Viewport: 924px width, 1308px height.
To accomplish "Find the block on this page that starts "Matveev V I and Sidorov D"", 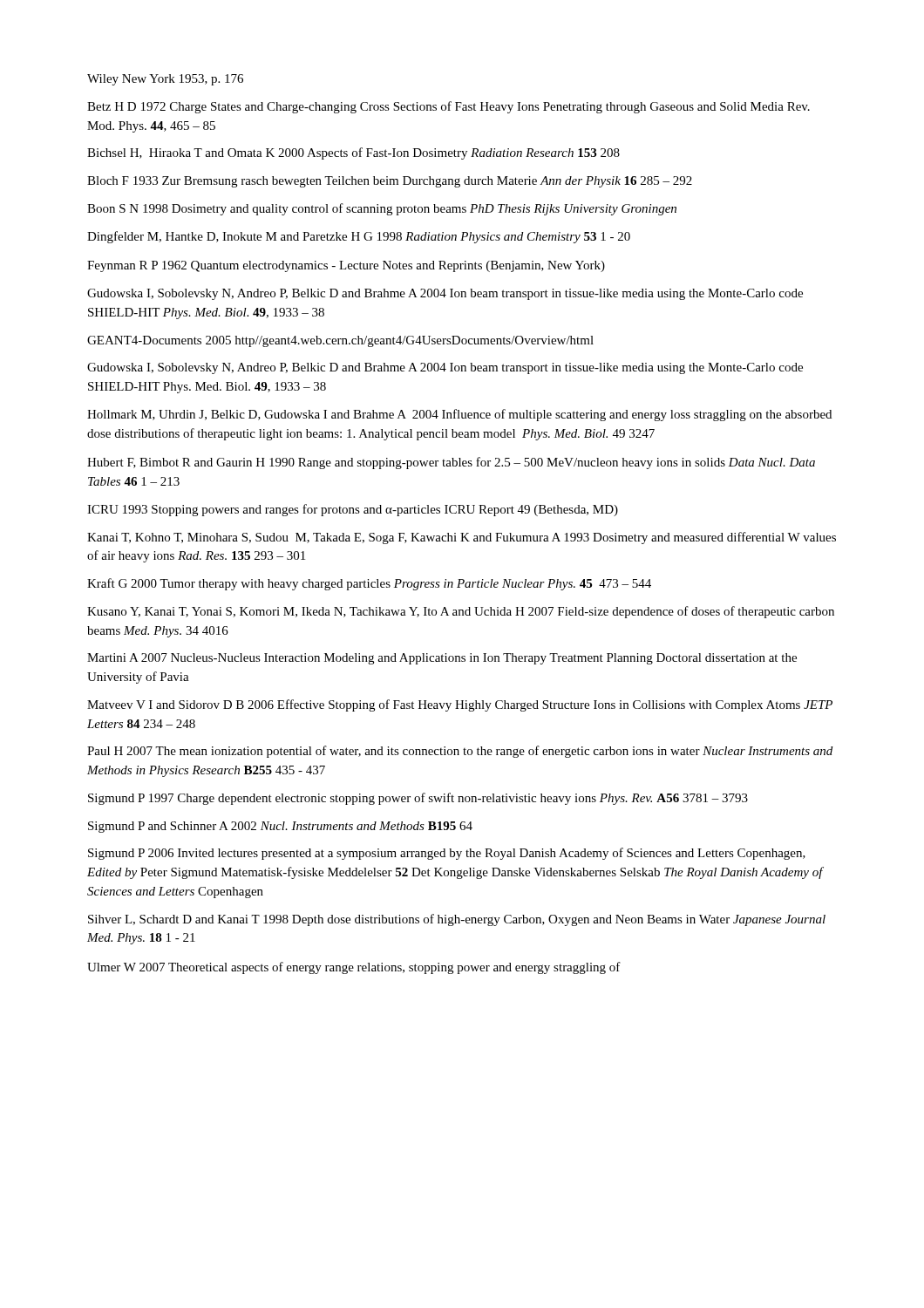I will pos(460,714).
